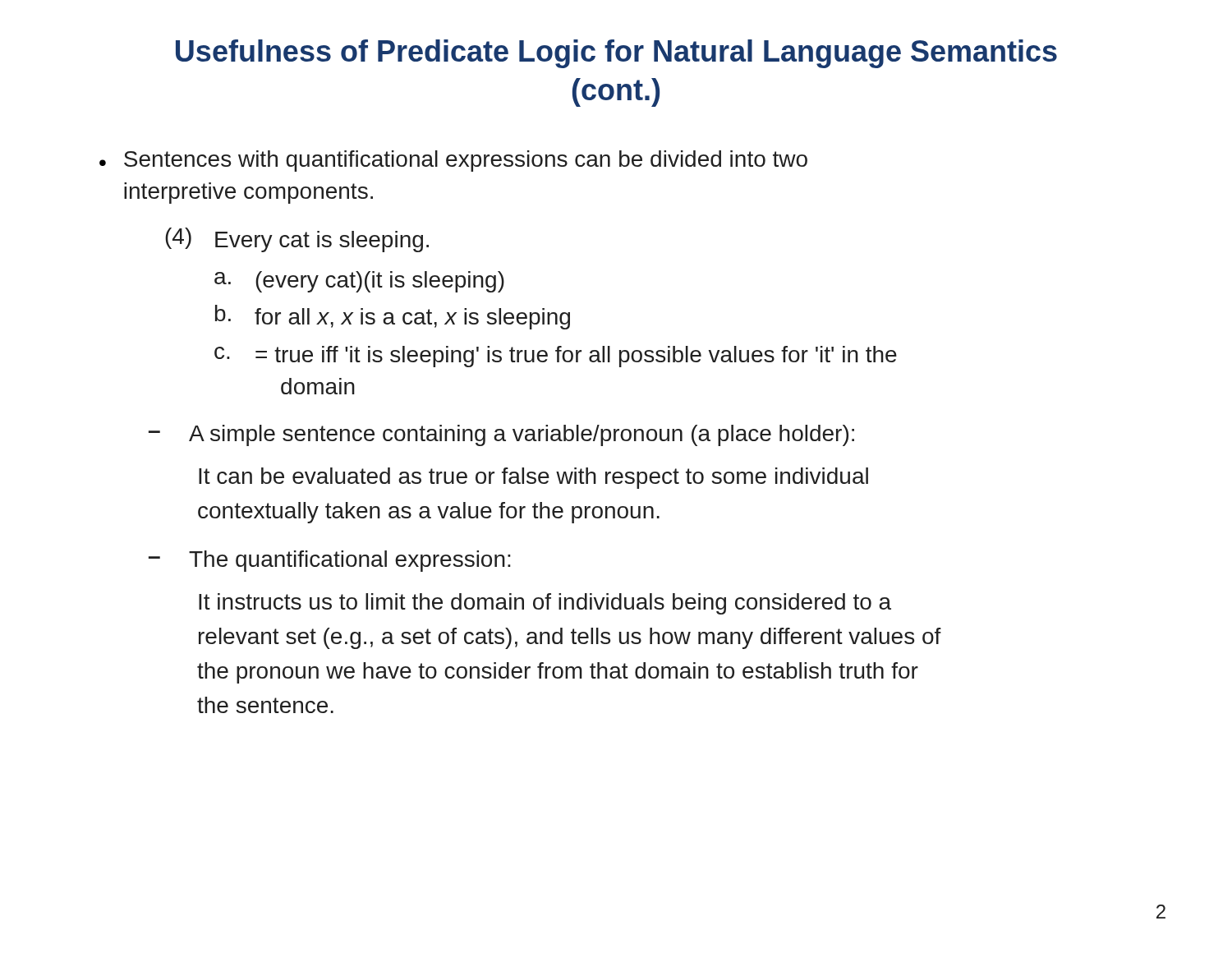Locate the block of text that opens with "It instructs us to limit the"
The image size is (1232, 953).
[x=569, y=654]
